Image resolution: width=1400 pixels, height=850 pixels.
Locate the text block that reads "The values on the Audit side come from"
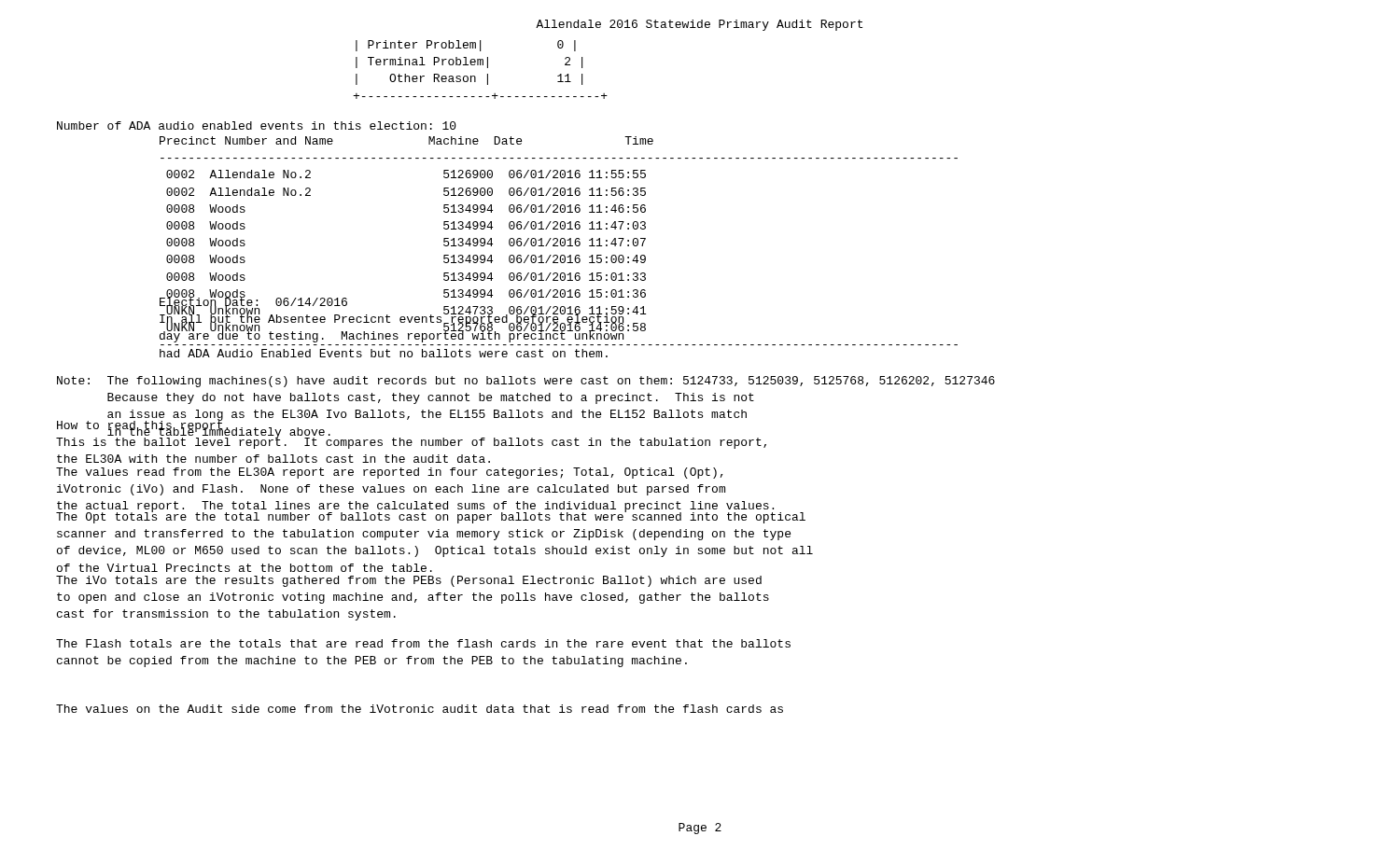coord(420,710)
